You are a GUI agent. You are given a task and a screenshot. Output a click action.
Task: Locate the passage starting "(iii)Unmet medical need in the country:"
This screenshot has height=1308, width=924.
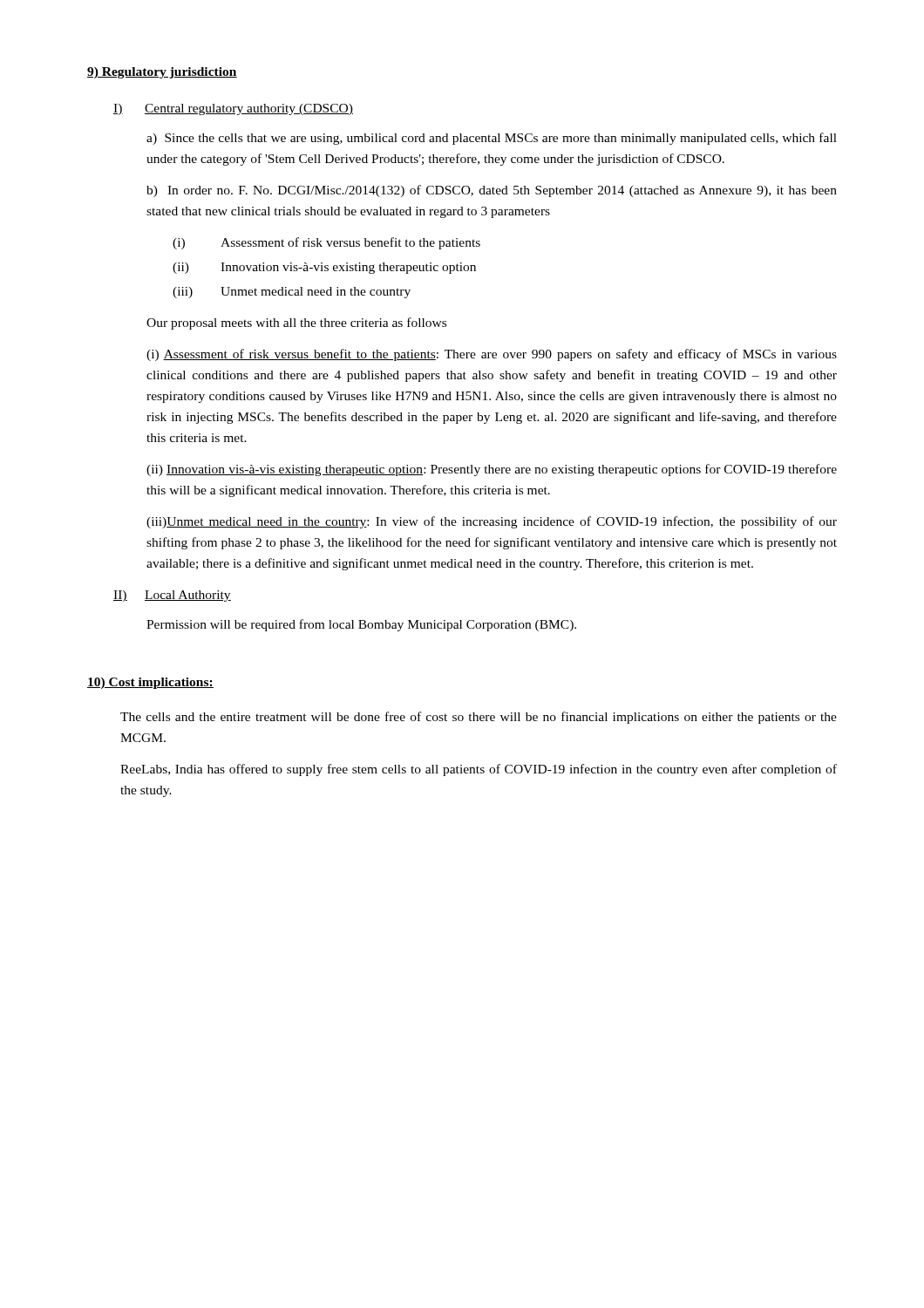pyautogui.click(x=492, y=542)
